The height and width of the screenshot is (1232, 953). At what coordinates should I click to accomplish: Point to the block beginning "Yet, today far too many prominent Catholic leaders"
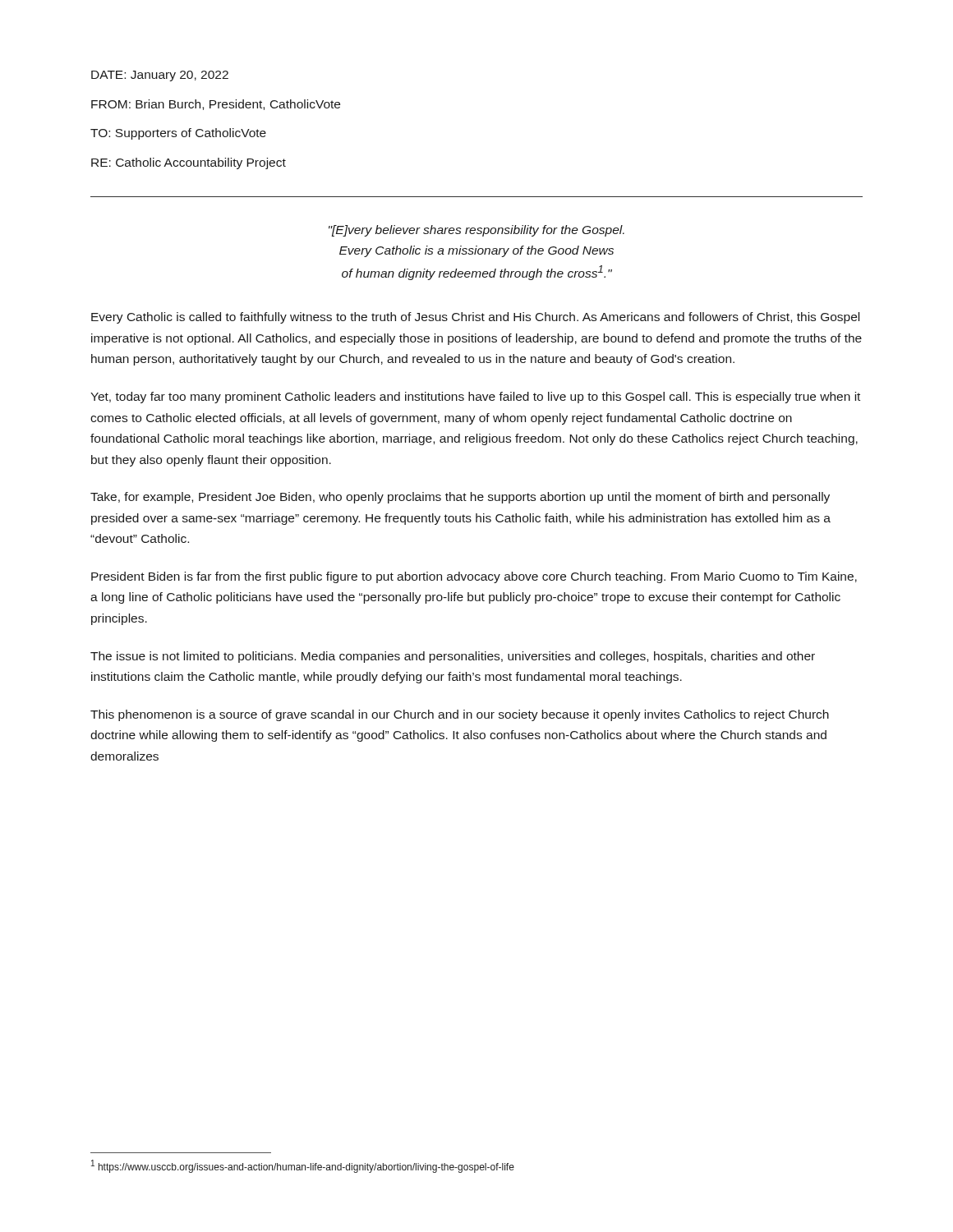pos(475,428)
